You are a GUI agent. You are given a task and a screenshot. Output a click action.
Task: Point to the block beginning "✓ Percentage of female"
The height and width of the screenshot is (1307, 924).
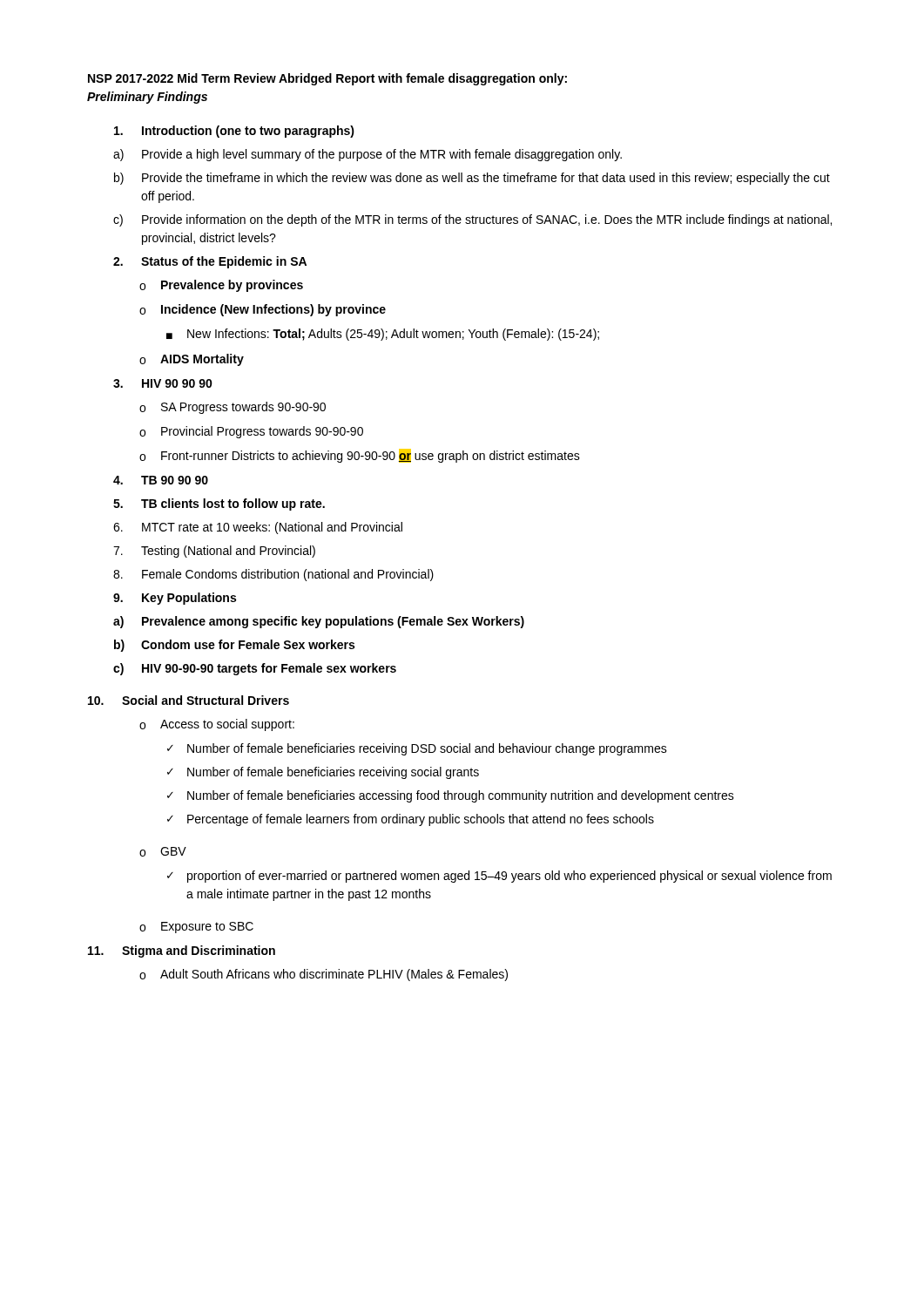coord(501,819)
